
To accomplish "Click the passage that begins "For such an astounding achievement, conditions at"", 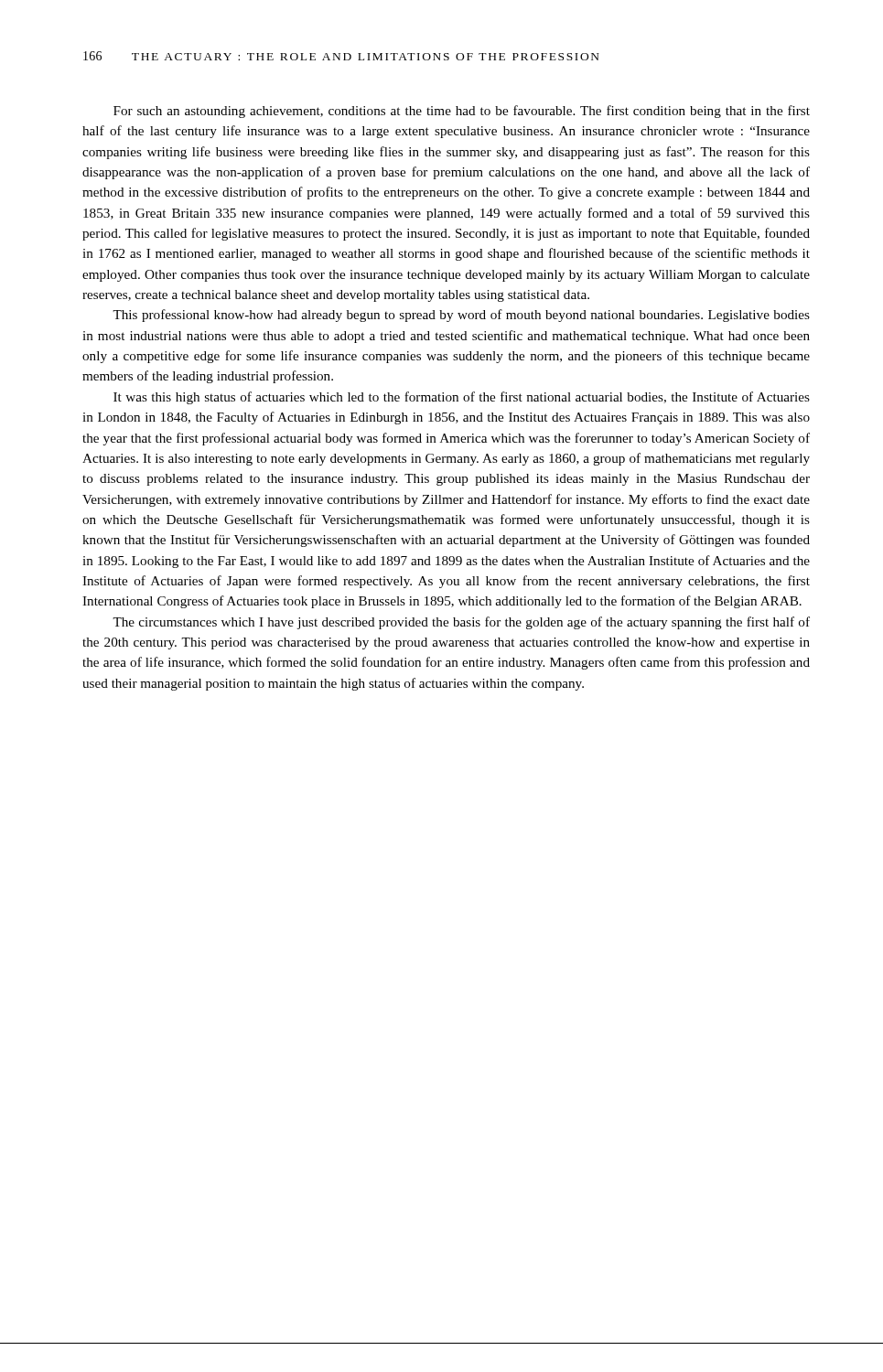I will point(446,397).
